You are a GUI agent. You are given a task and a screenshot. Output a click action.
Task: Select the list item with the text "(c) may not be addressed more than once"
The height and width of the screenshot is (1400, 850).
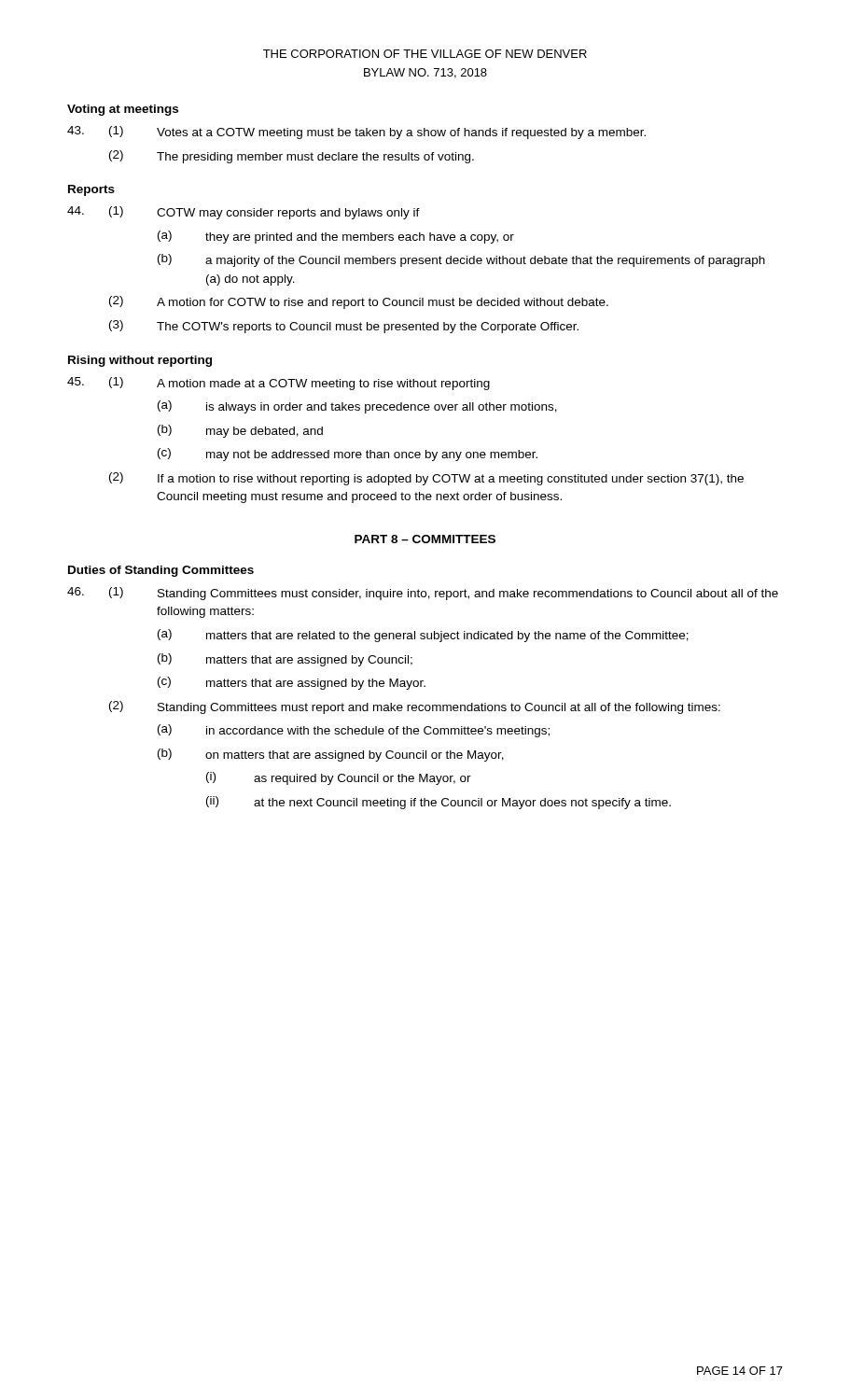425,455
